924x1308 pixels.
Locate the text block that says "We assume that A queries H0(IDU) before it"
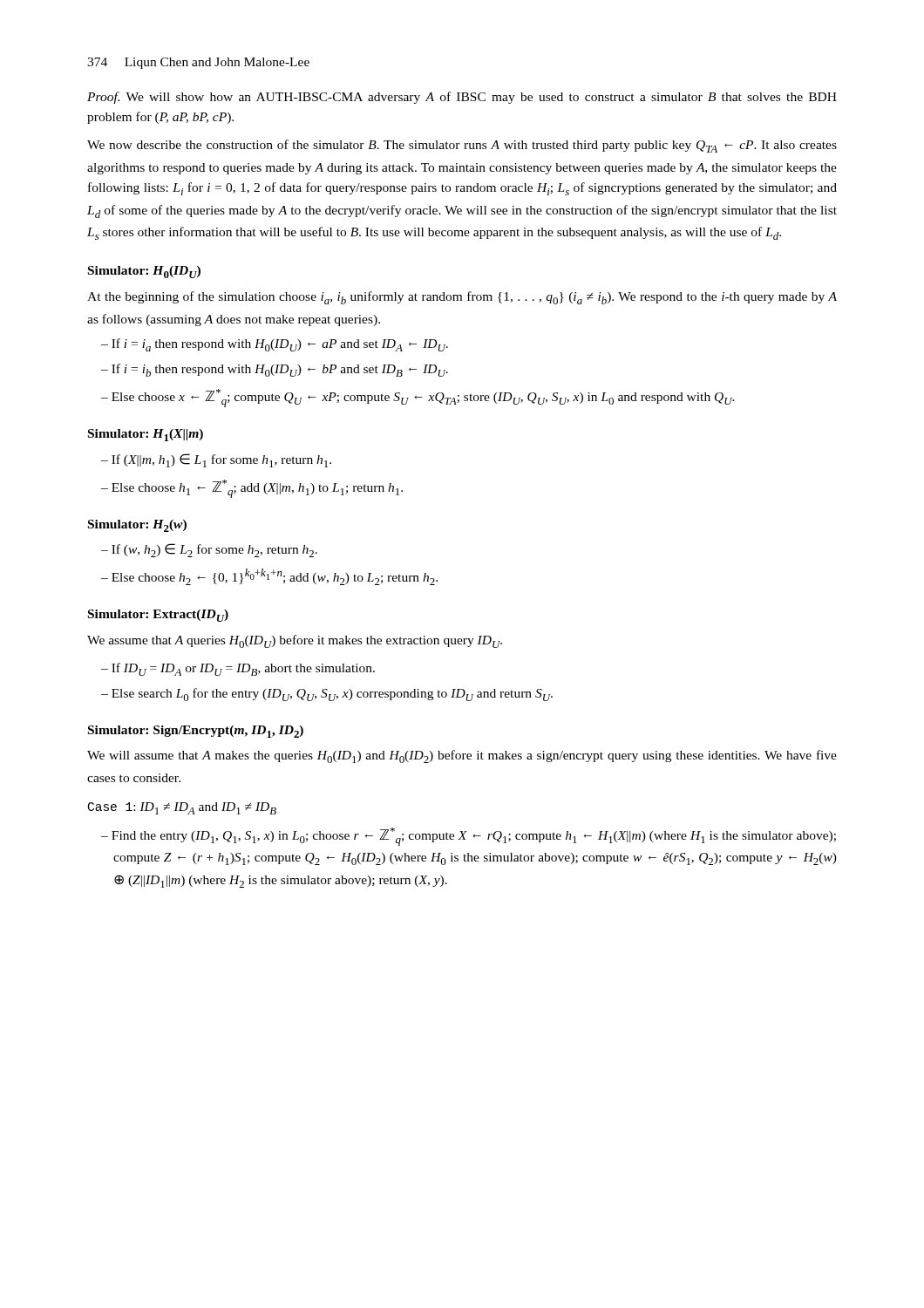[295, 641]
